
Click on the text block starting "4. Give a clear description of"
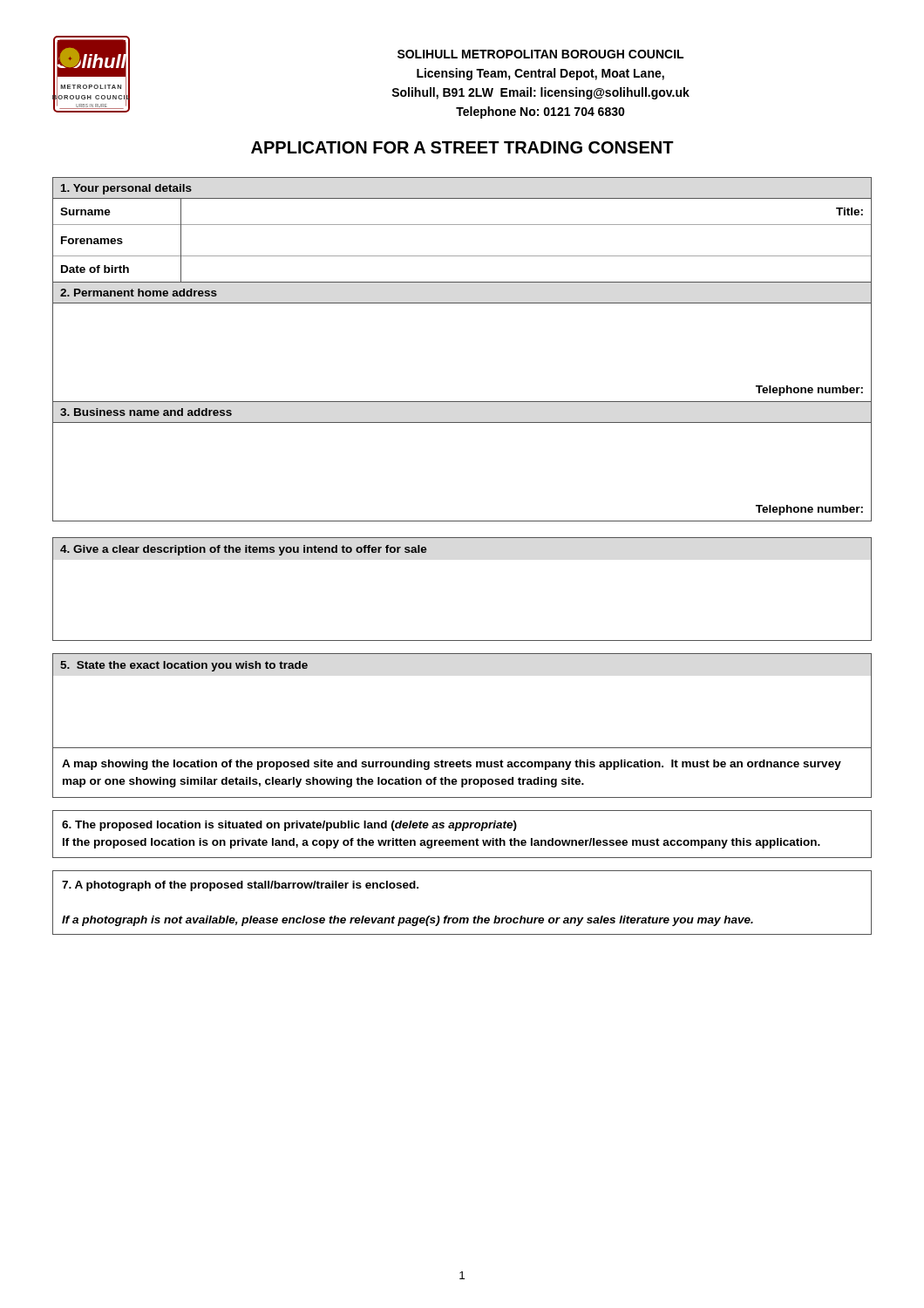click(x=244, y=549)
